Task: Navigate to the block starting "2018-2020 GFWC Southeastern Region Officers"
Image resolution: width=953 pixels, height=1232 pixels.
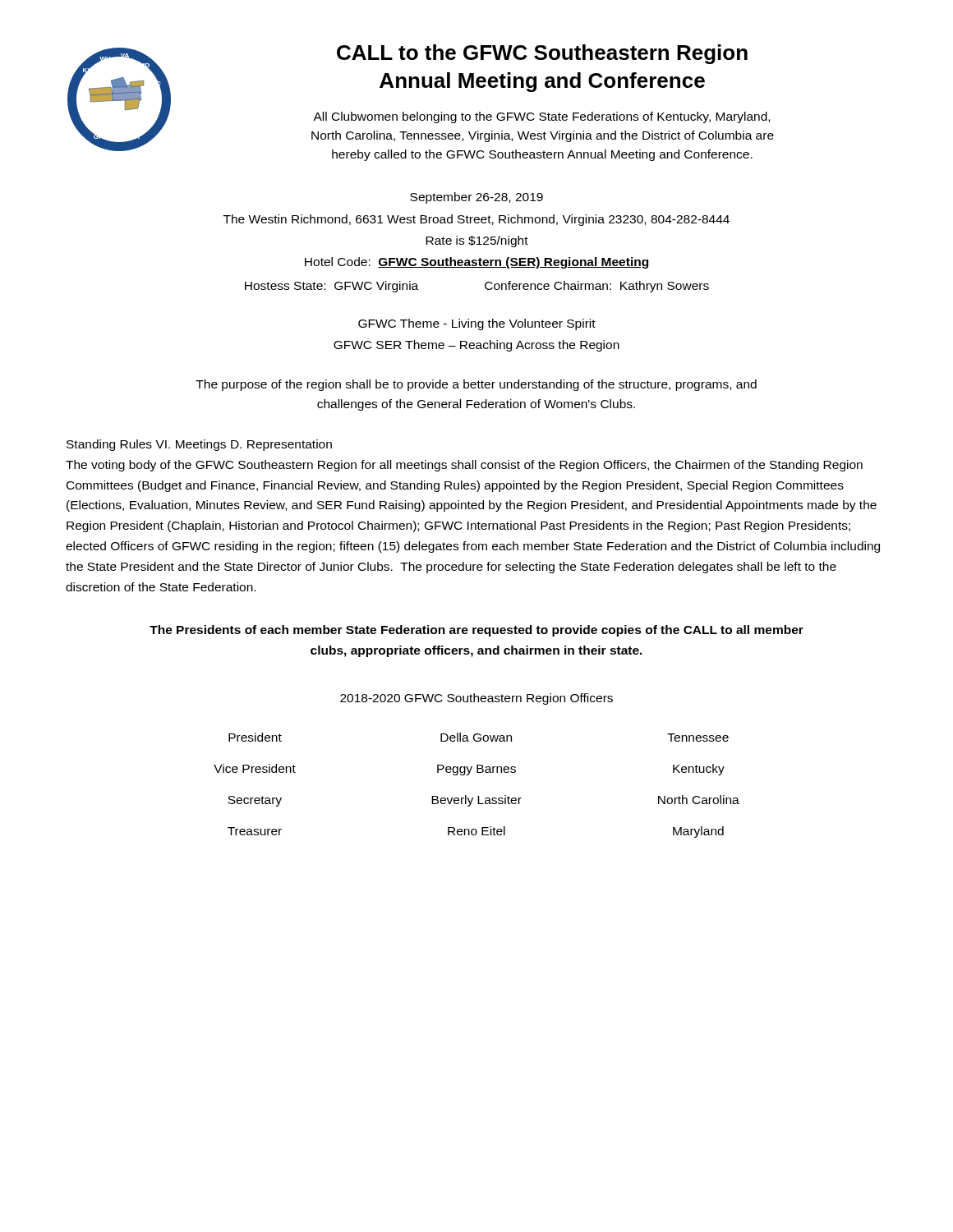Action: coord(476,698)
